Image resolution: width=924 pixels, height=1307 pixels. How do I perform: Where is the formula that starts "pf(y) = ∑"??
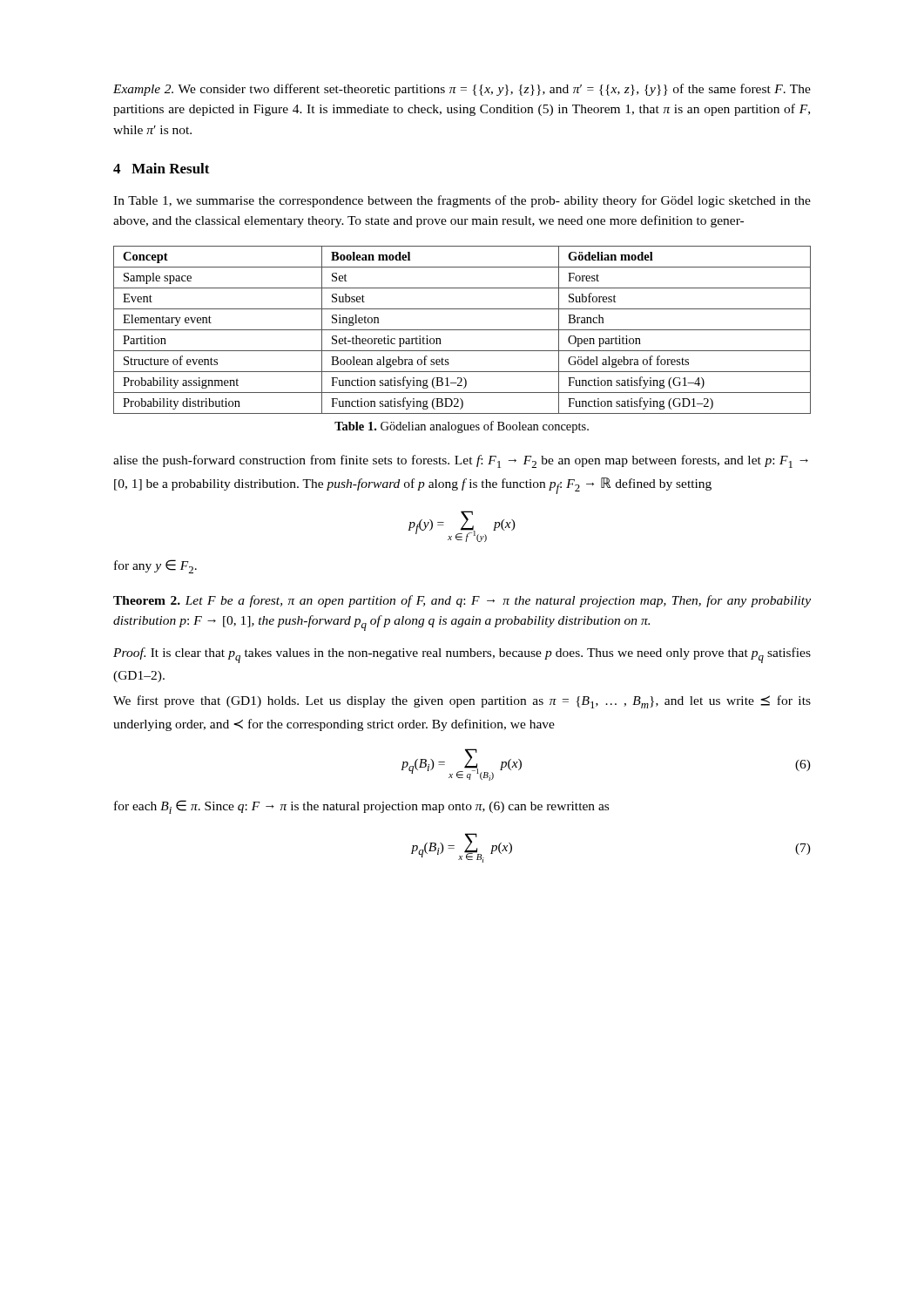pyautogui.click(x=462, y=525)
